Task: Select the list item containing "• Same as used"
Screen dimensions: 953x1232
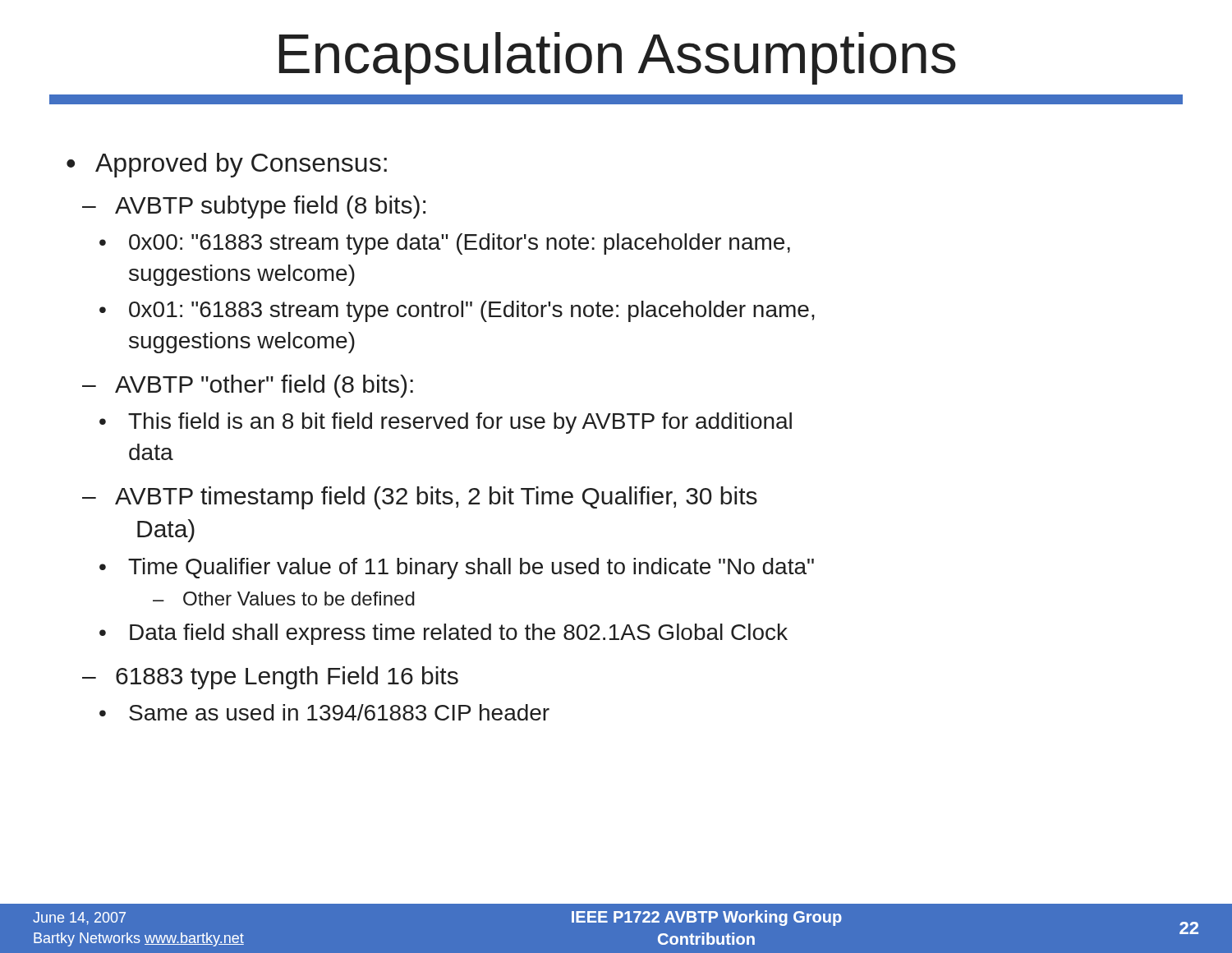Action: click(x=324, y=713)
